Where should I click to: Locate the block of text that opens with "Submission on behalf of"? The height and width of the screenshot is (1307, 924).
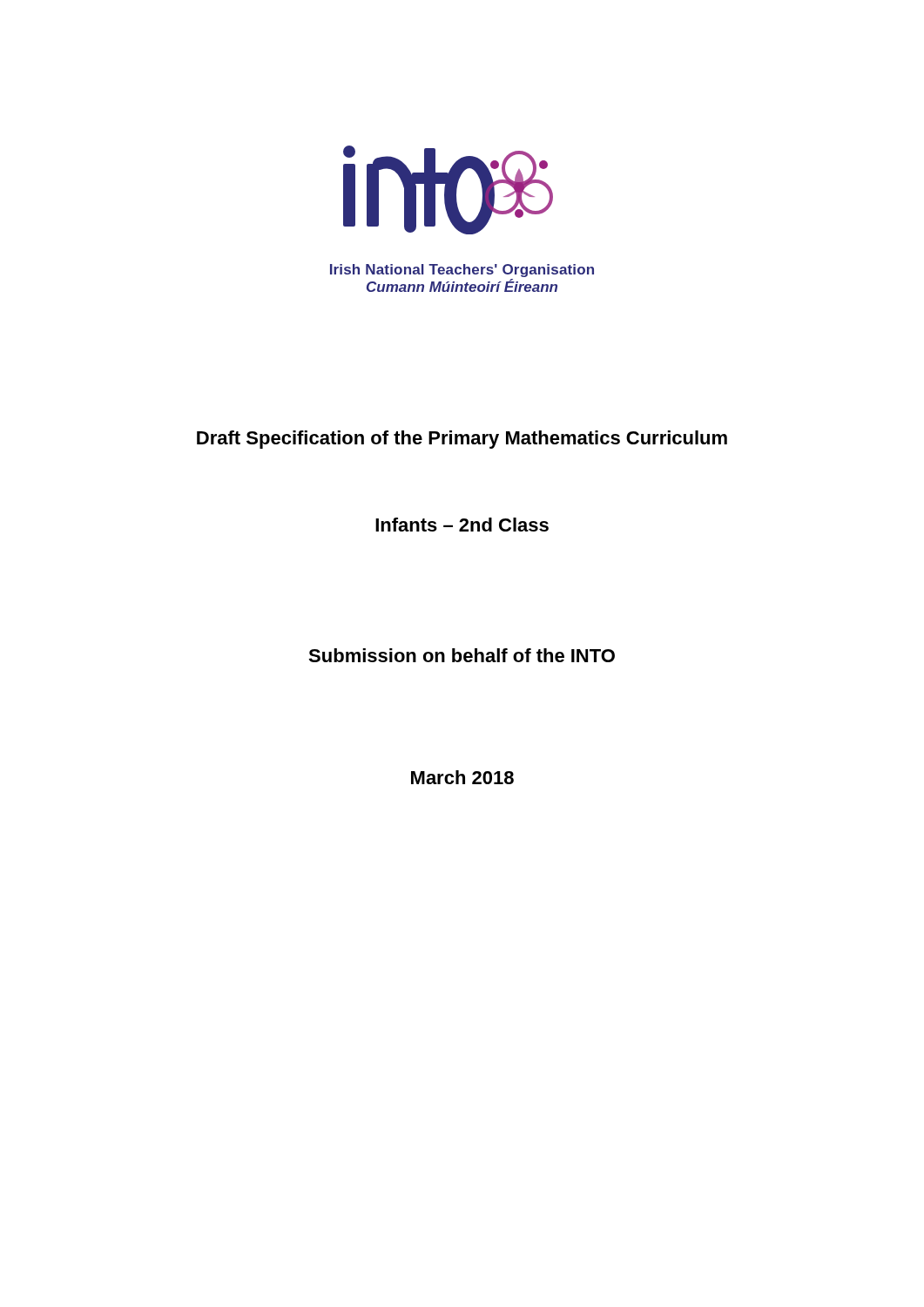pyautogui.click(x=462, y=656)
